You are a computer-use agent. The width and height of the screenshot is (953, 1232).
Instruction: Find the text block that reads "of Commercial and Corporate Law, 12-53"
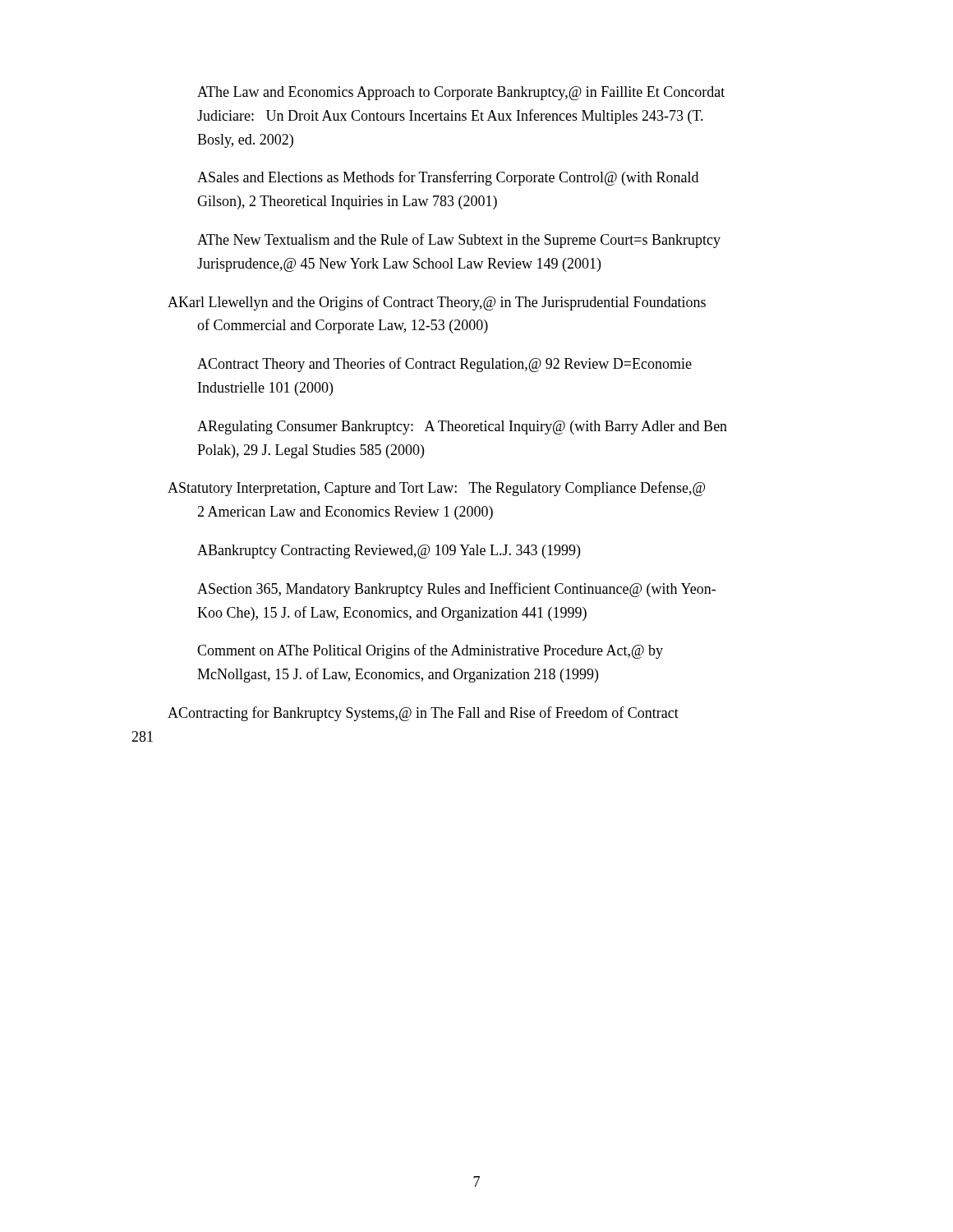[x=343, y=326]
